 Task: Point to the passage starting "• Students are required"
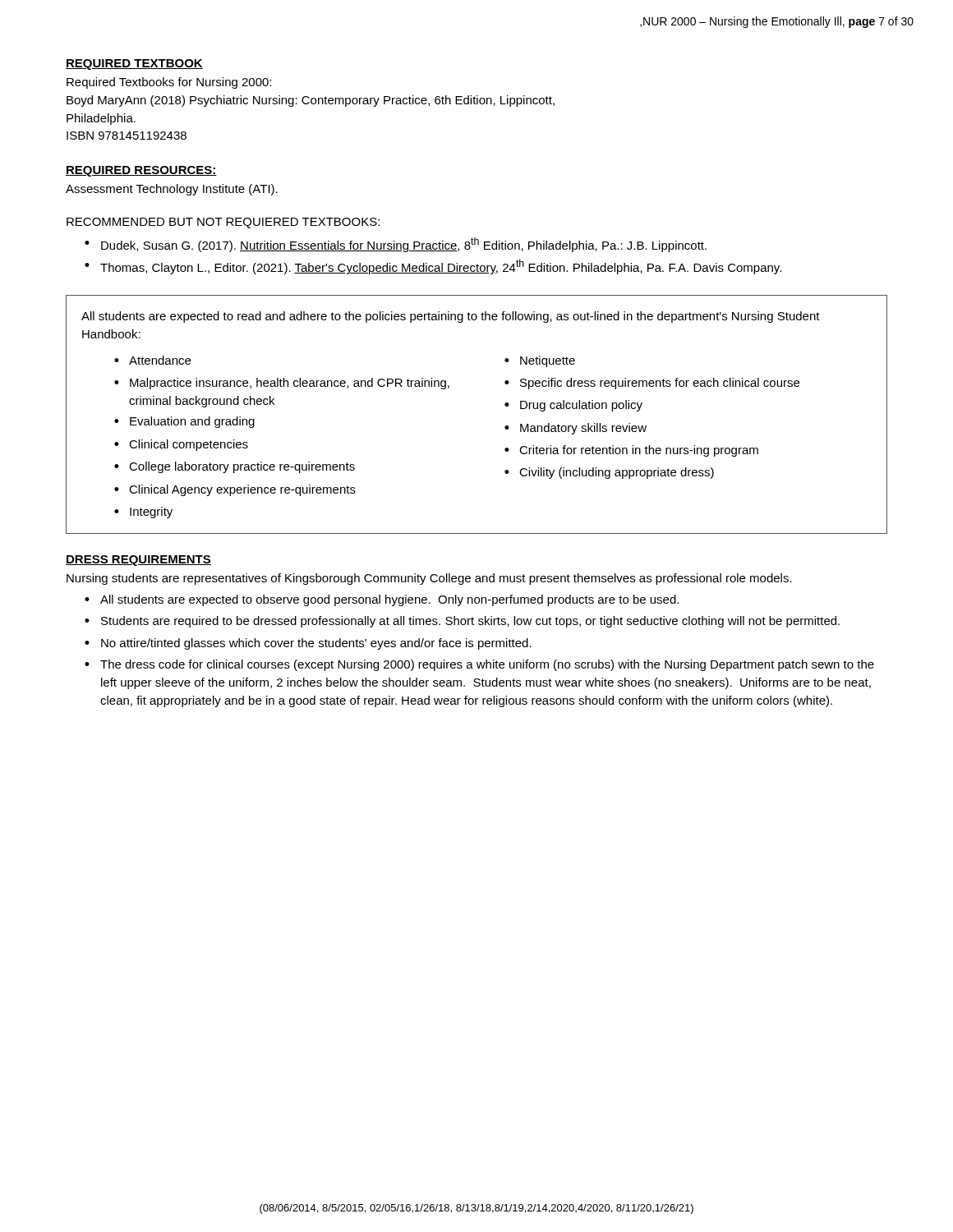tap(459, 622)
